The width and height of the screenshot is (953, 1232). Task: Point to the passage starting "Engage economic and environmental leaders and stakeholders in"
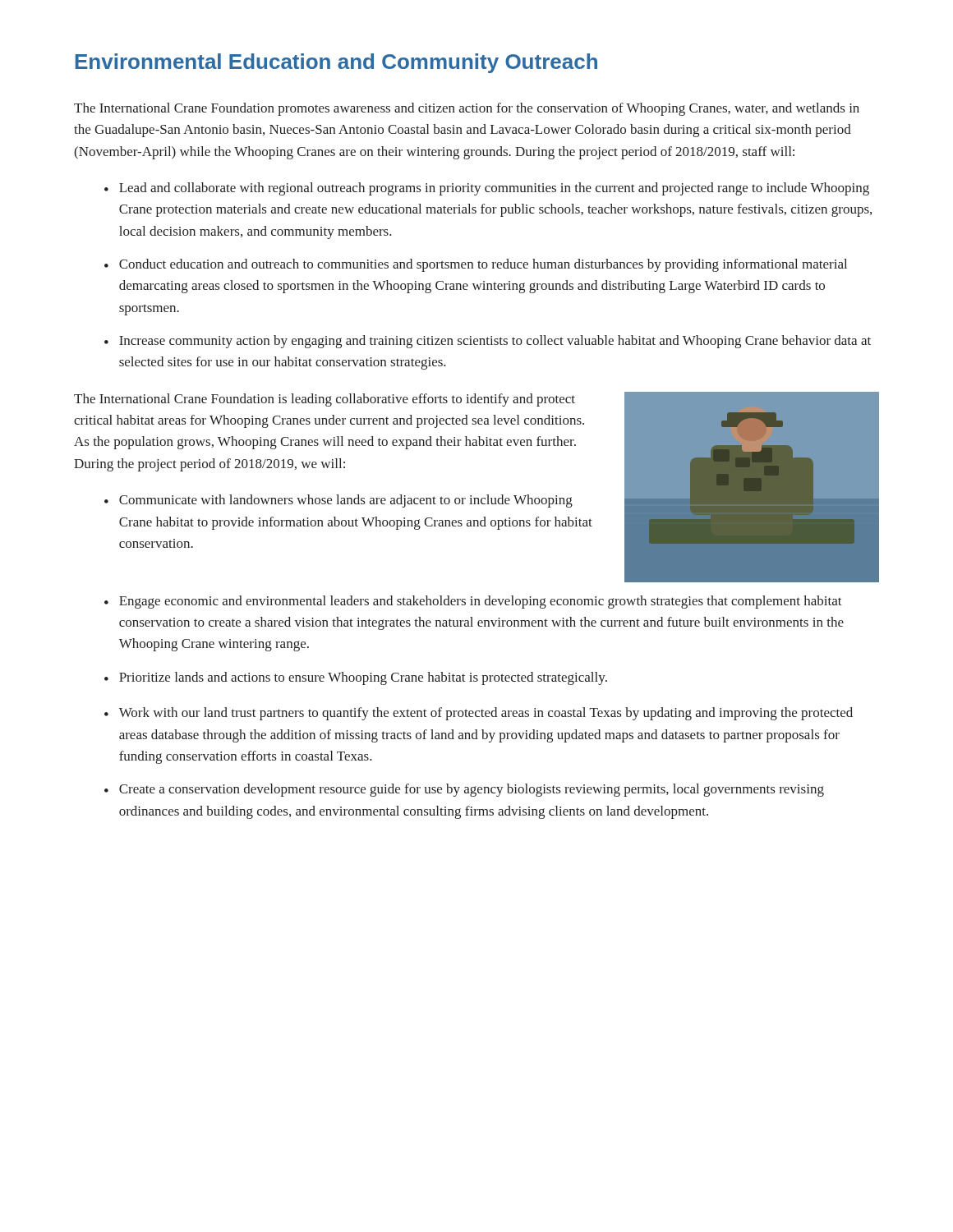point(499,623)
